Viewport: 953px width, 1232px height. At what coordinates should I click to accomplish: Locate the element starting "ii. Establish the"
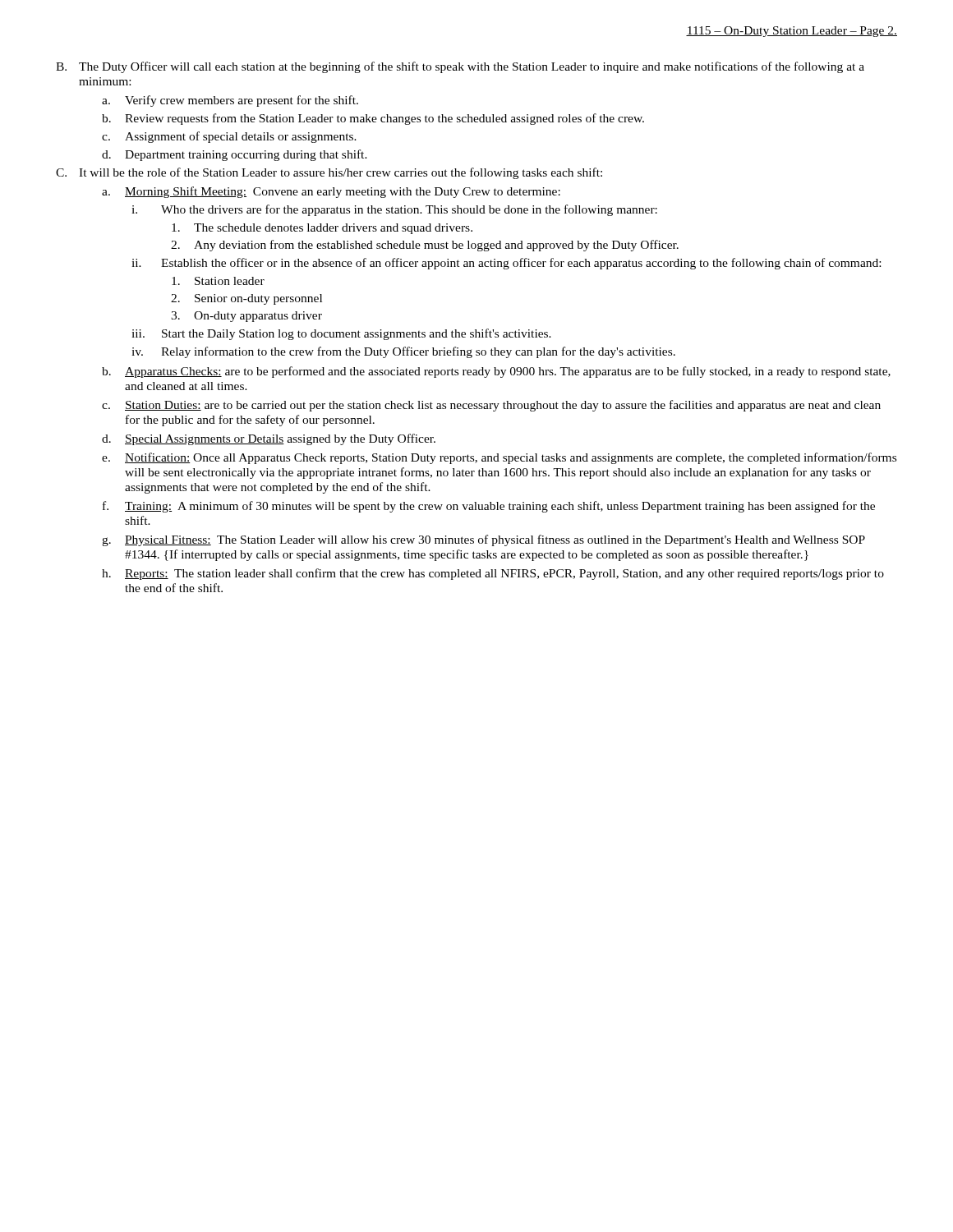(x=514, y=263)
